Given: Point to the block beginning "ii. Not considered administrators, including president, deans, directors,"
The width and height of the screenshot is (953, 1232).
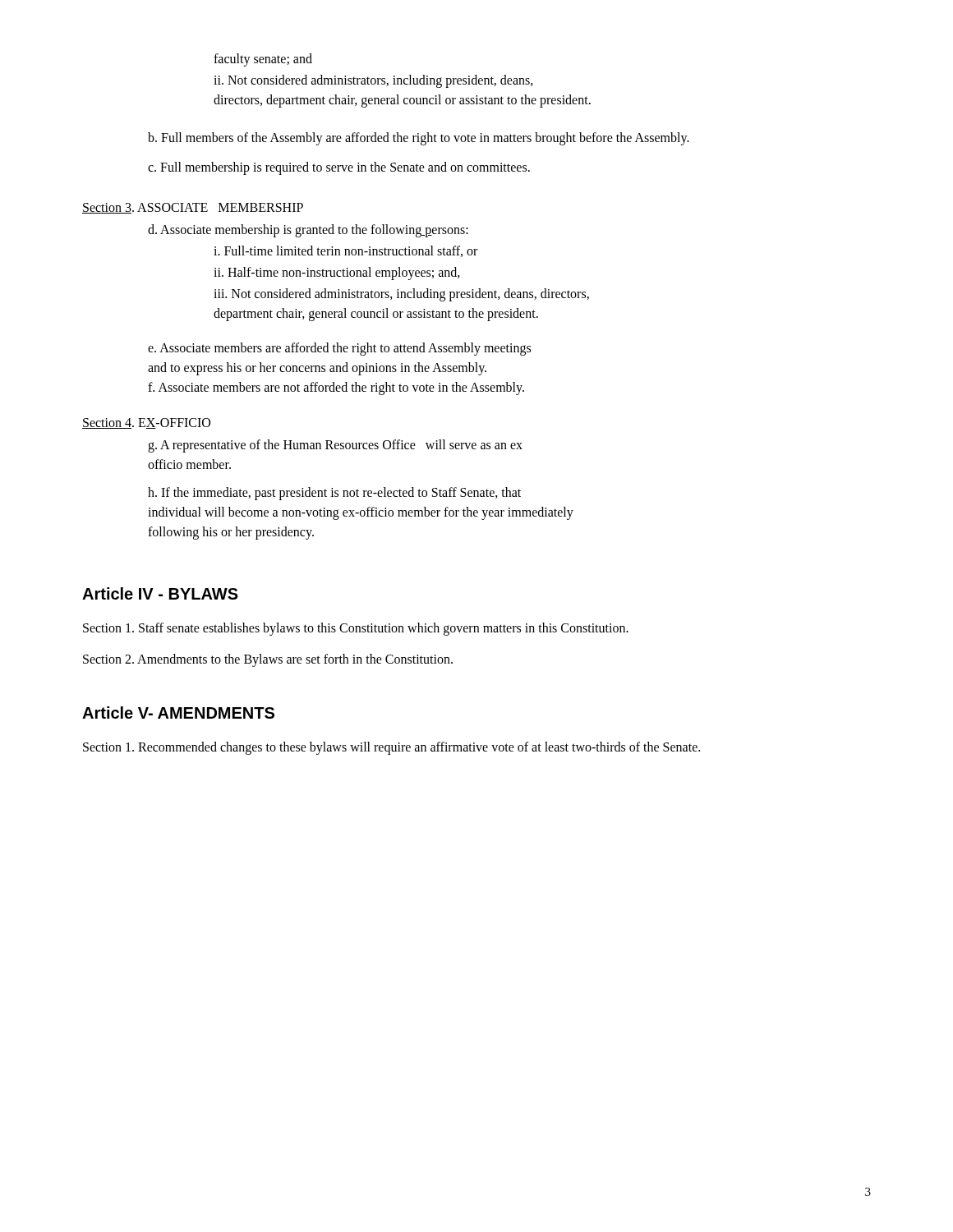Looking at the screenshot, I should click(402, 90).
